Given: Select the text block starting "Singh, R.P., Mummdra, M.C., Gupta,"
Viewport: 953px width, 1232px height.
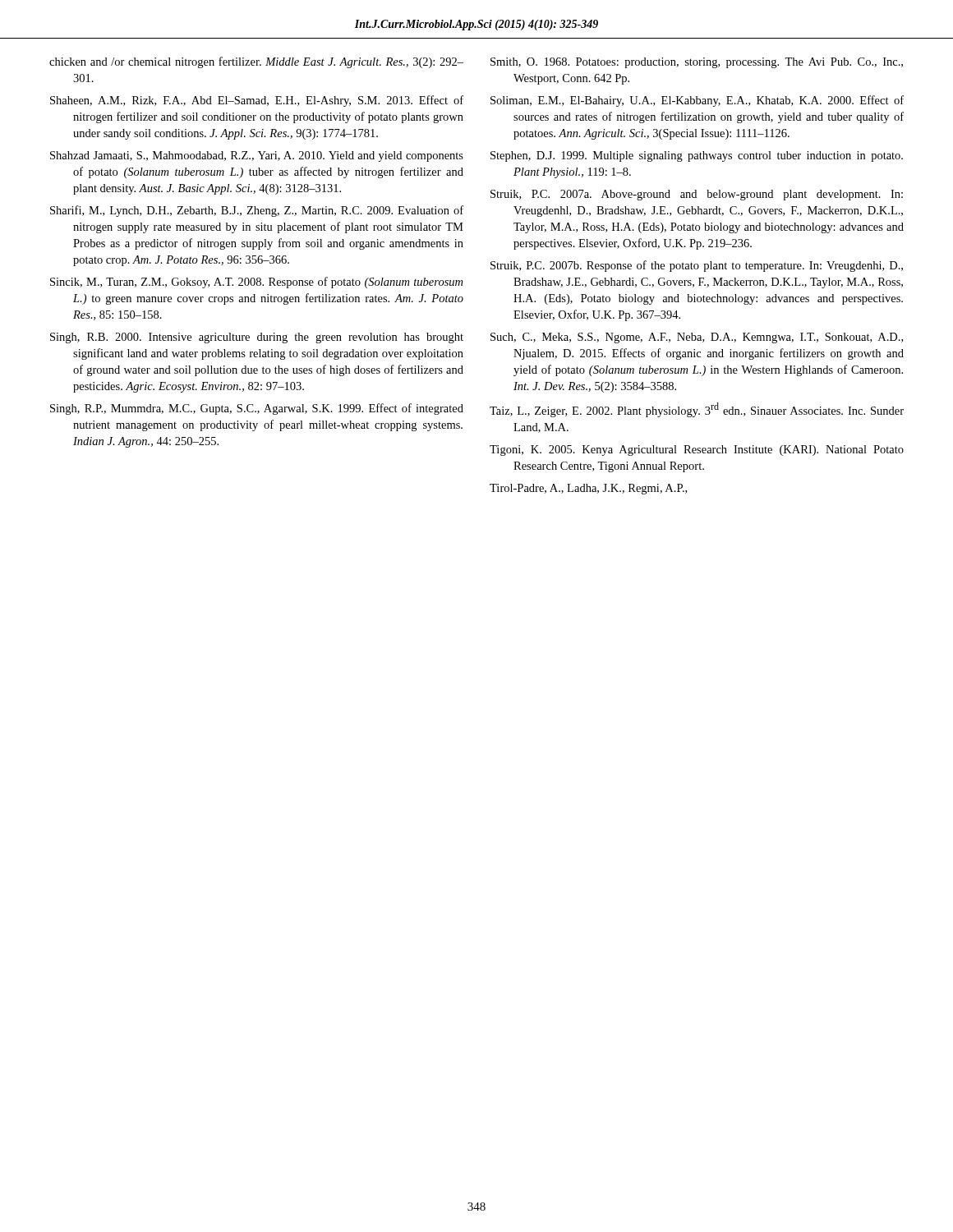Looking at the screenshot, I should (x=256, y=425).
